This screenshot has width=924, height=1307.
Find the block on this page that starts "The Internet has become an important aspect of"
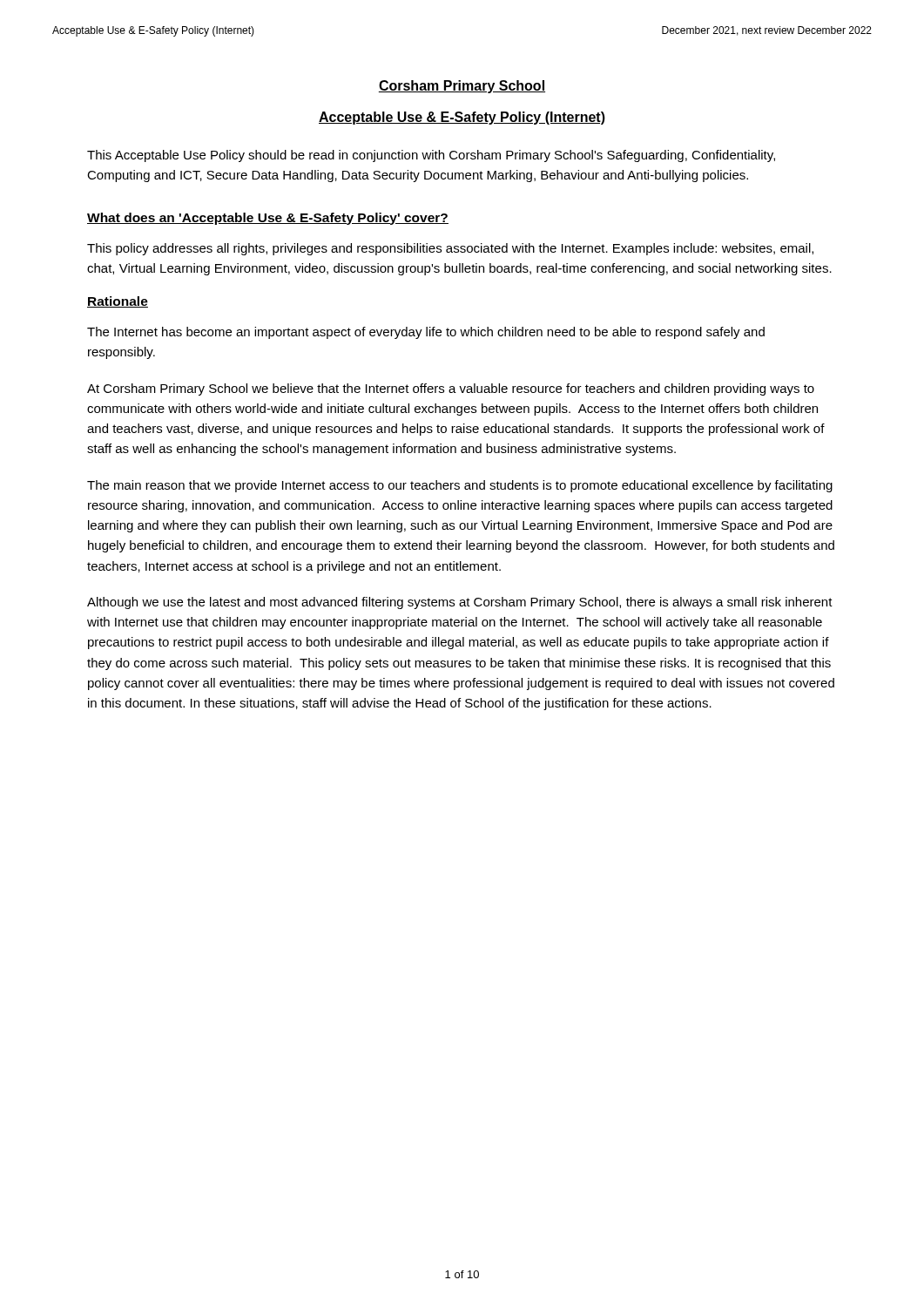[426, 342]
